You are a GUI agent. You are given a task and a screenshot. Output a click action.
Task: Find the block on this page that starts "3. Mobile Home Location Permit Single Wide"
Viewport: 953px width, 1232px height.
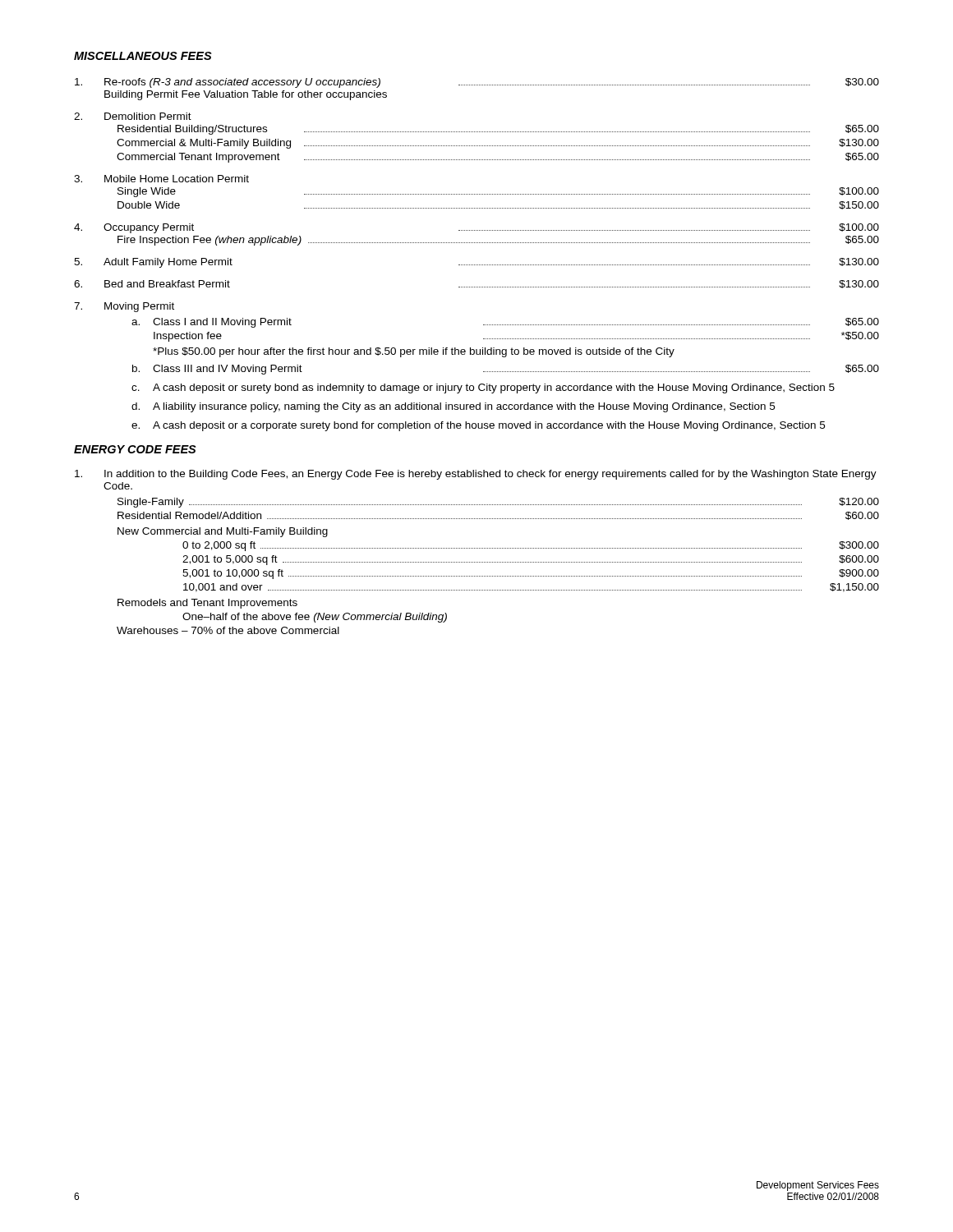[476, 192]
